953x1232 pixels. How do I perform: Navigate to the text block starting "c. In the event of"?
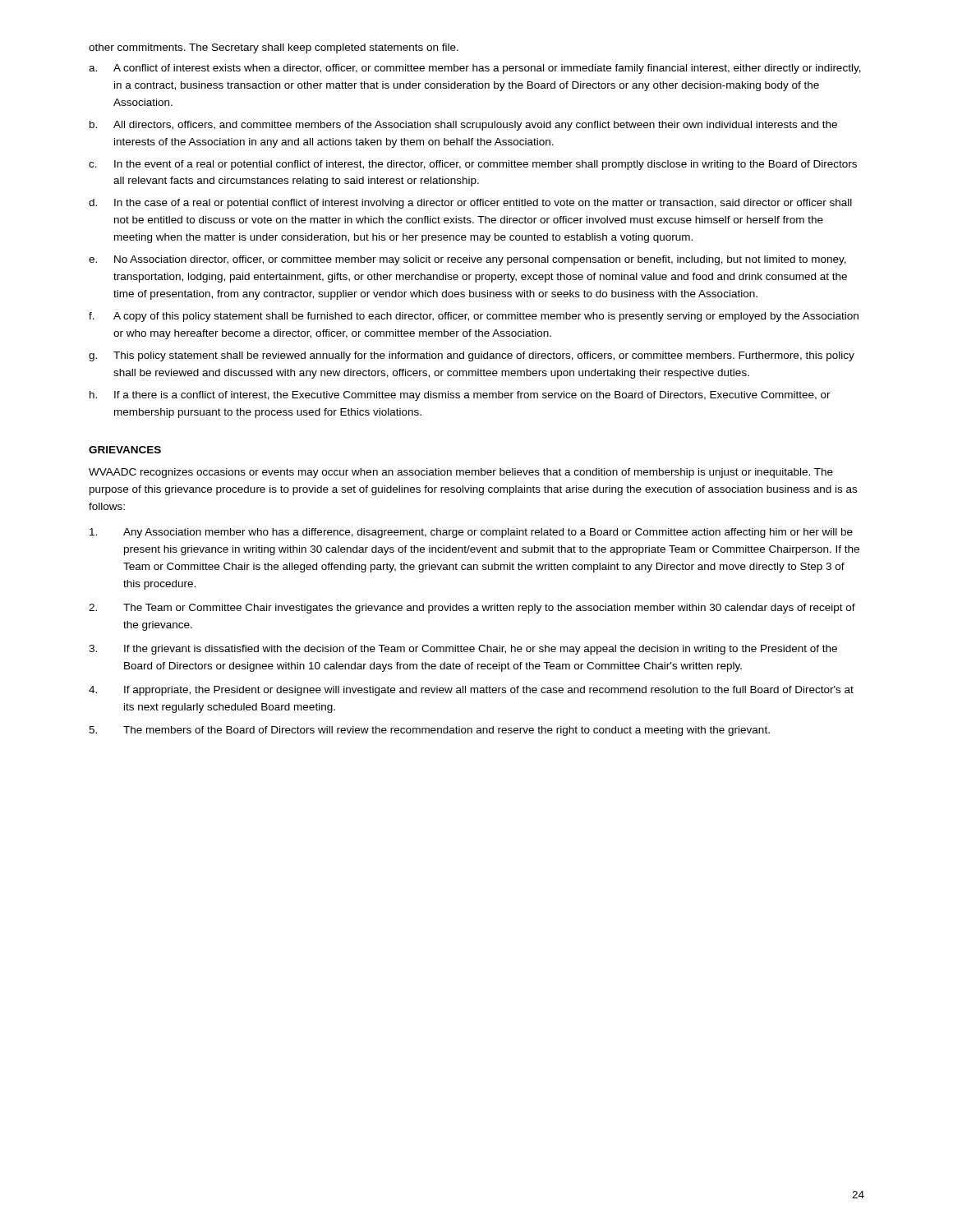click(x=476, y=173)
